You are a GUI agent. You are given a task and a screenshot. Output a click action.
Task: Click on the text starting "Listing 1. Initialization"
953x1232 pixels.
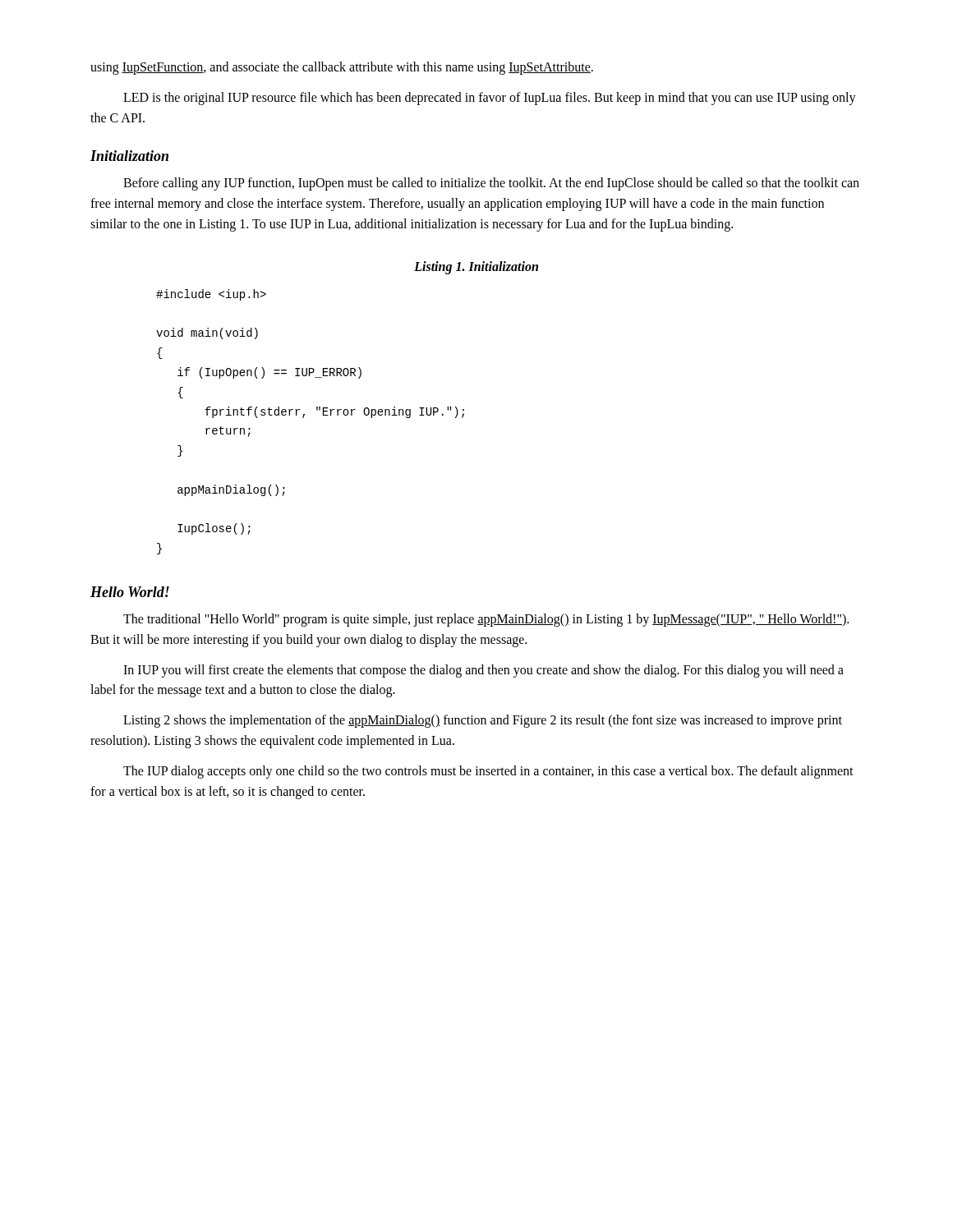coord(476,266)
